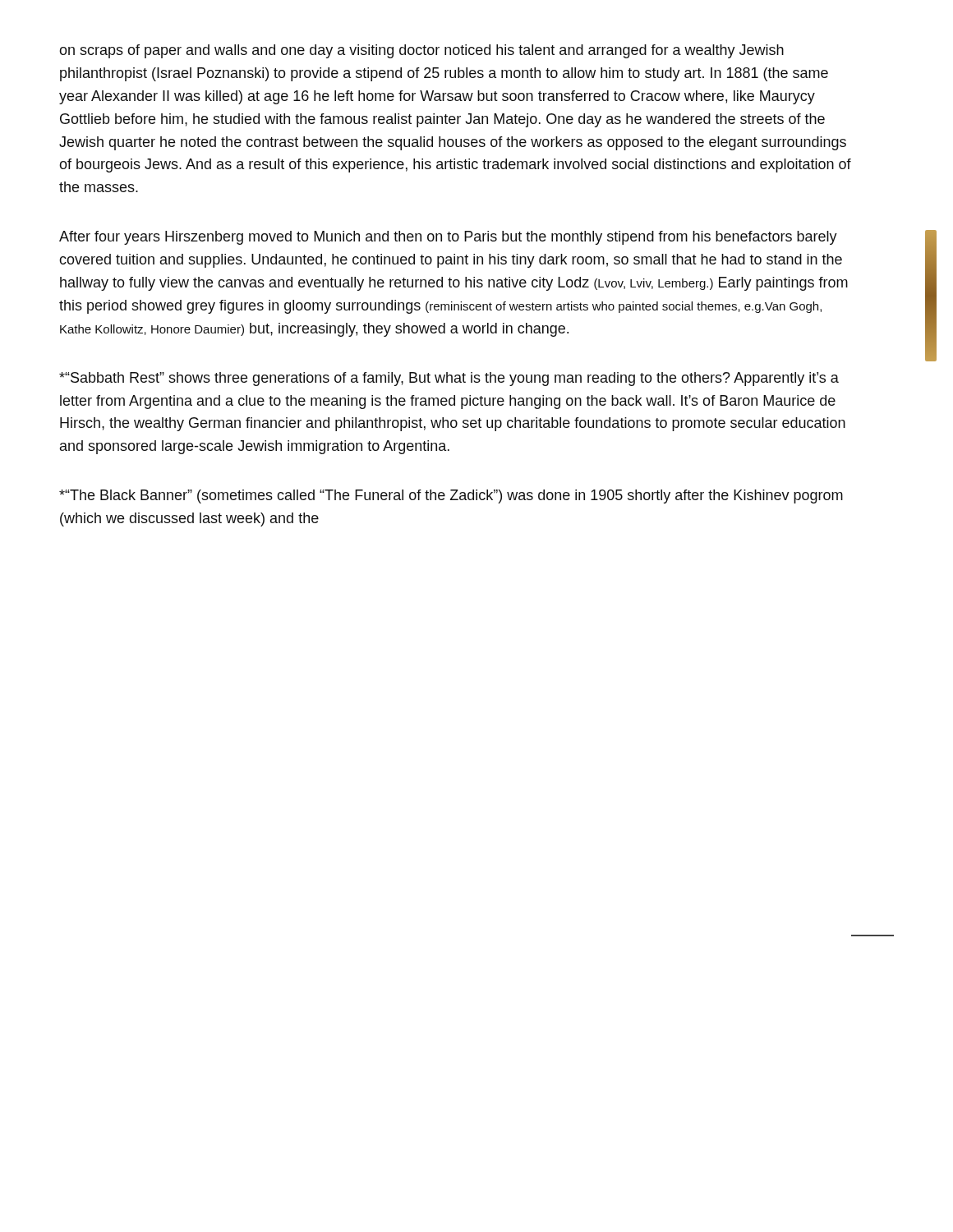This screenshot has height=1232, width=953.
Task: Click on the text block that reads "on scraps of paper and"
Action: coord(455,119)
